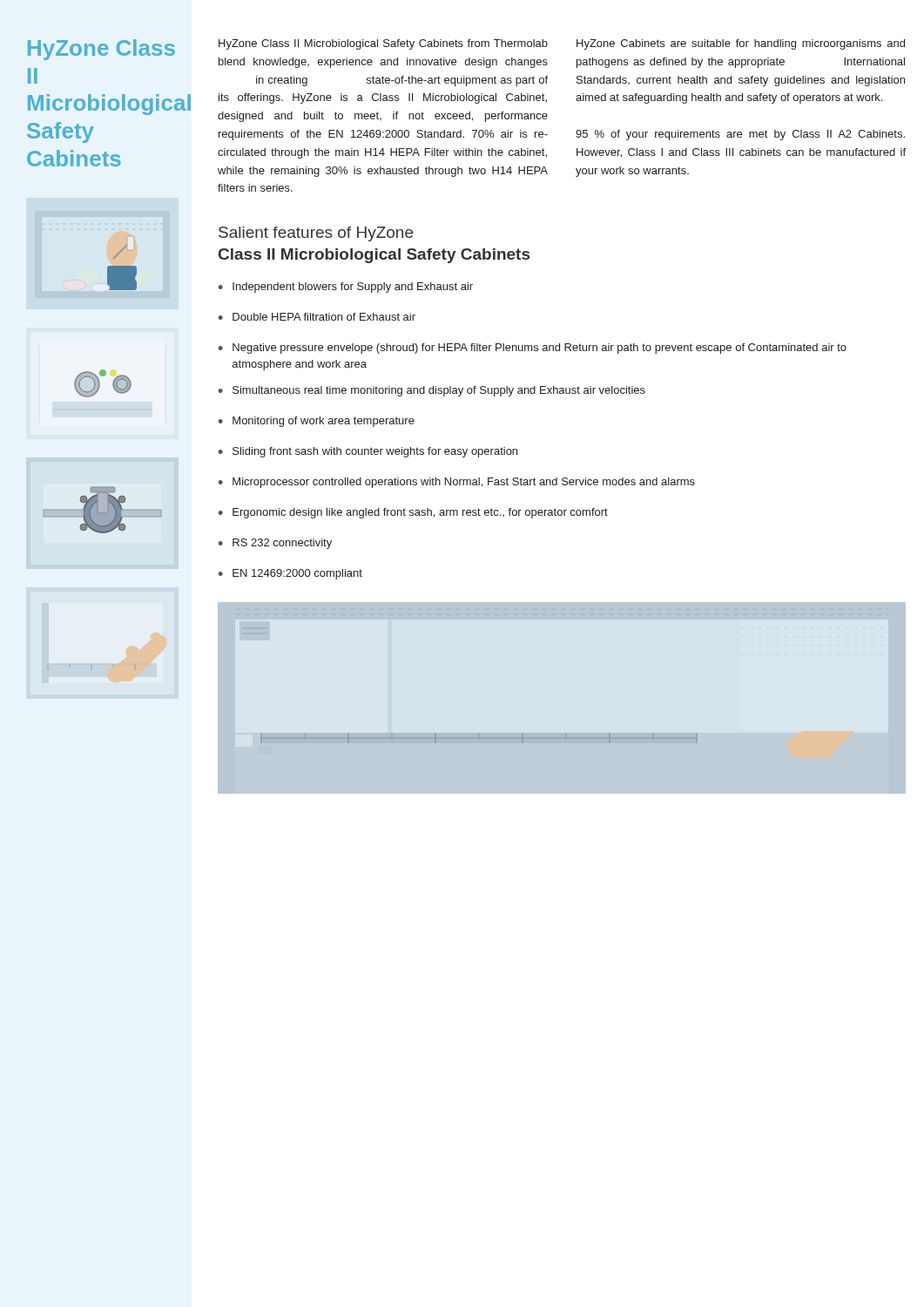This screenshot has height=1307, width=924.
Task: Where is the passage that starts "• Simultaneous real"?
Action: click(x=432, y=392)
